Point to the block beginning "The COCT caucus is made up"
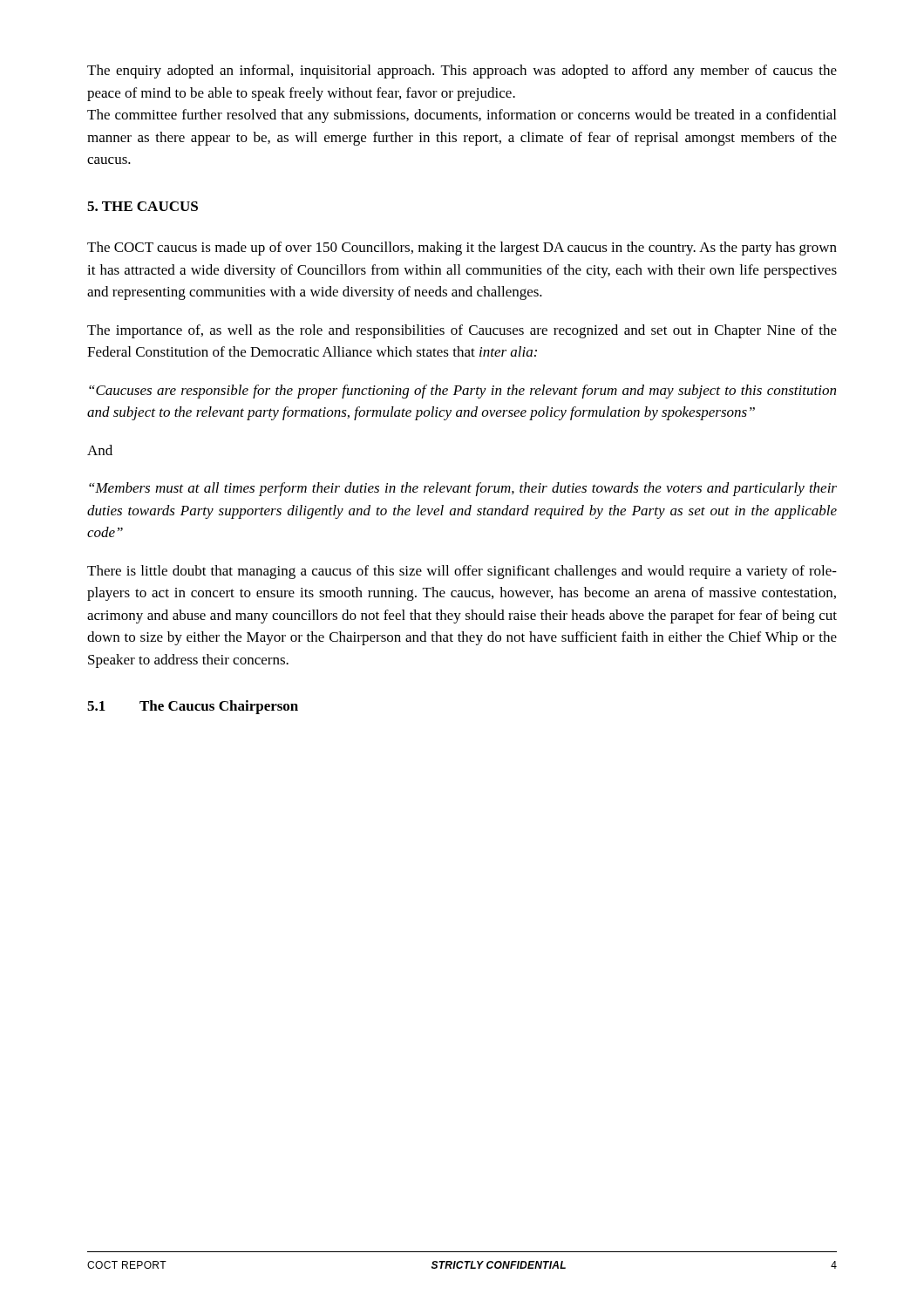Viewport: 924px width, 1308px height. [462, 269]
